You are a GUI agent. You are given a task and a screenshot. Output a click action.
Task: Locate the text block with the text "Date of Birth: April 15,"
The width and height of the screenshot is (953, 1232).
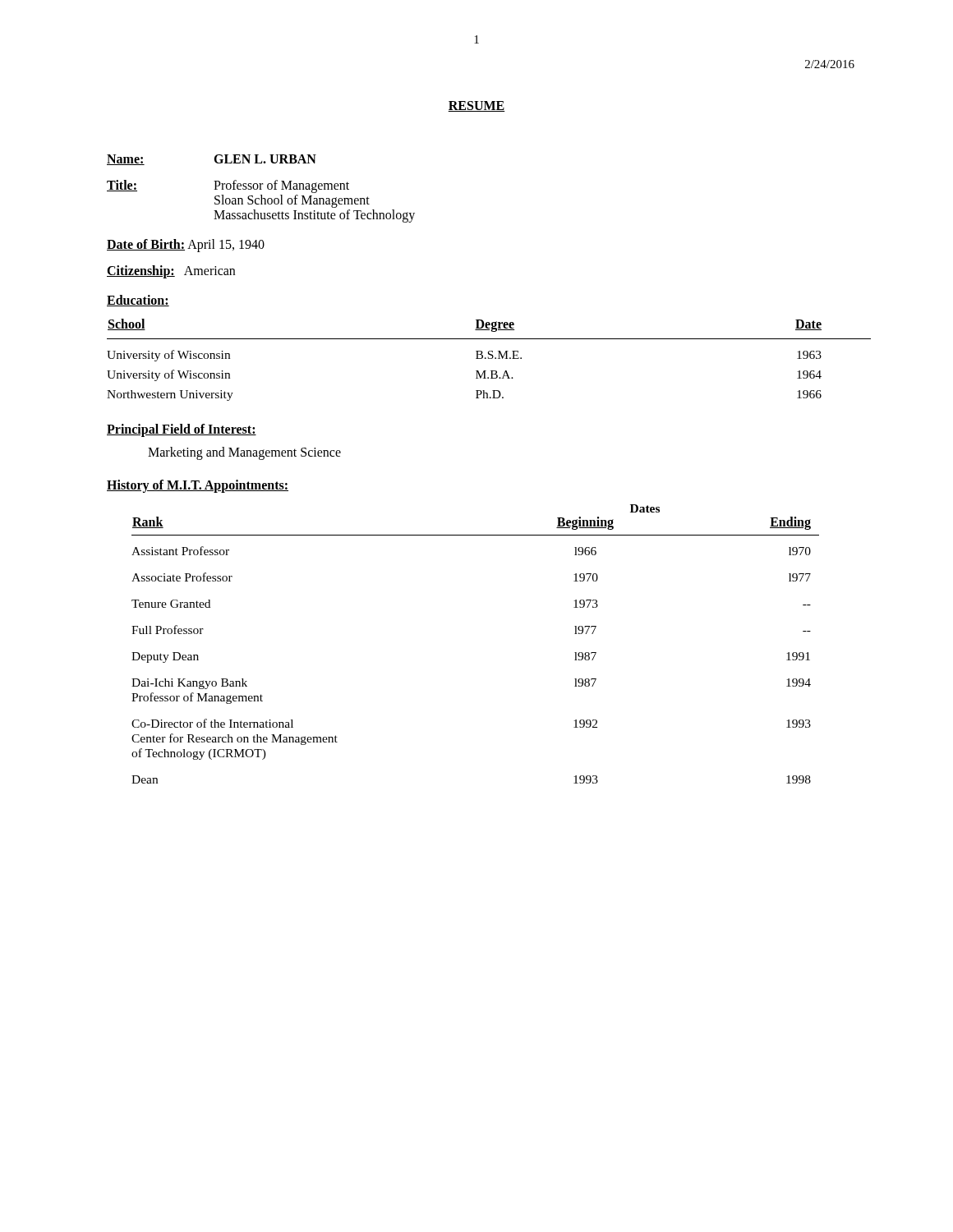pos(186,244)
